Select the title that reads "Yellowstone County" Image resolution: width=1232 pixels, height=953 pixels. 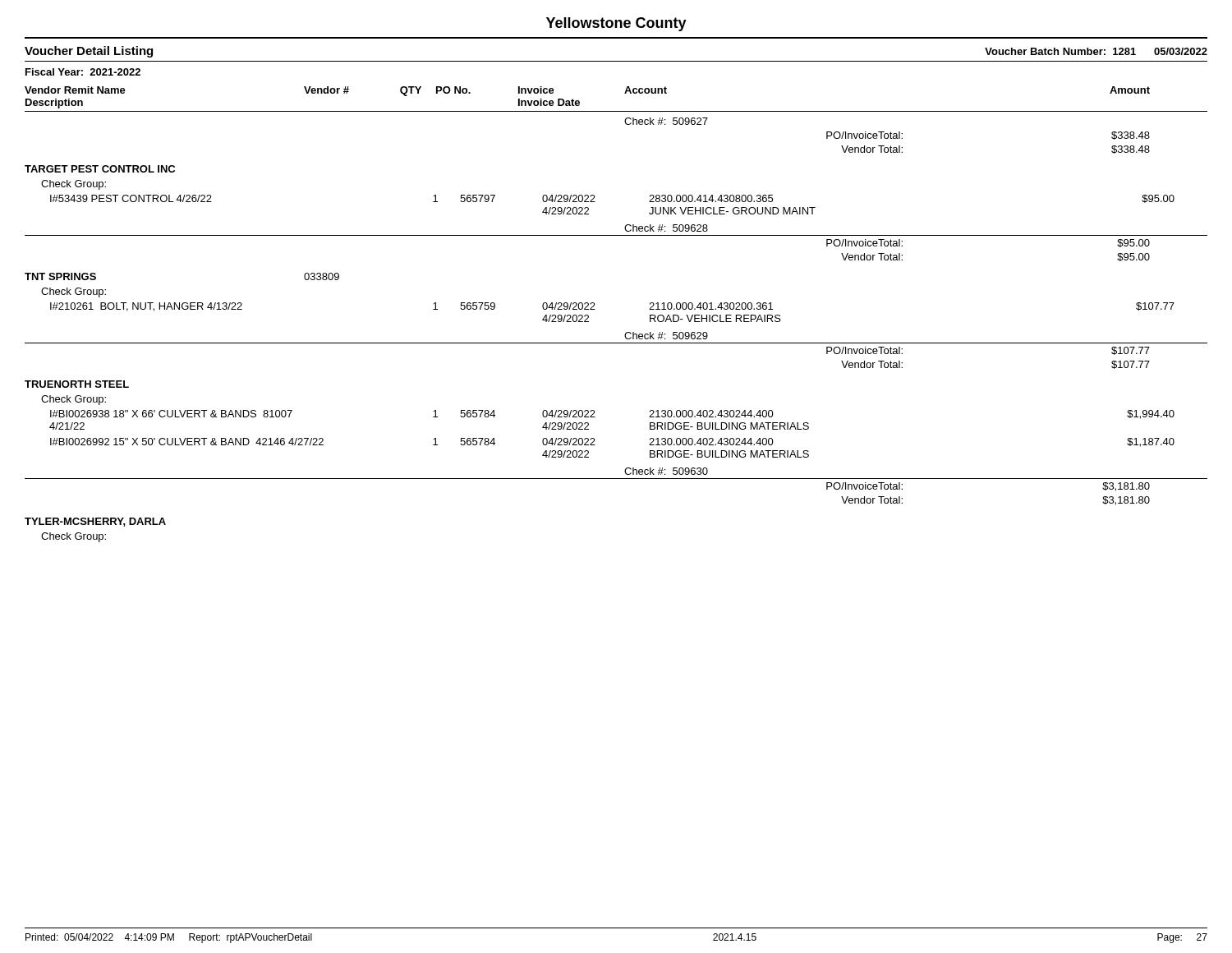[616, 23]
